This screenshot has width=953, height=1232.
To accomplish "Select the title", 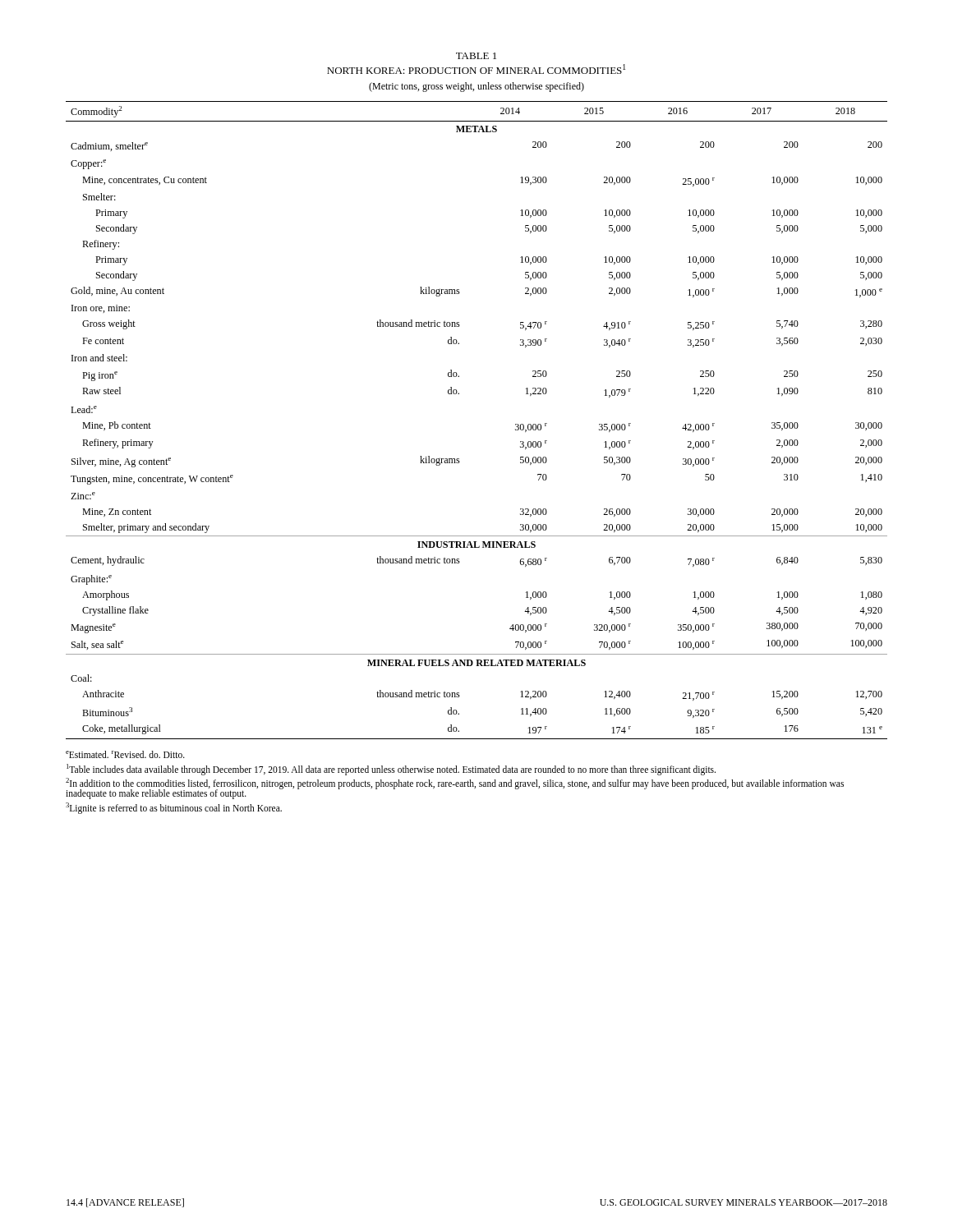I will pyautogui.click(x=476, y=63).
